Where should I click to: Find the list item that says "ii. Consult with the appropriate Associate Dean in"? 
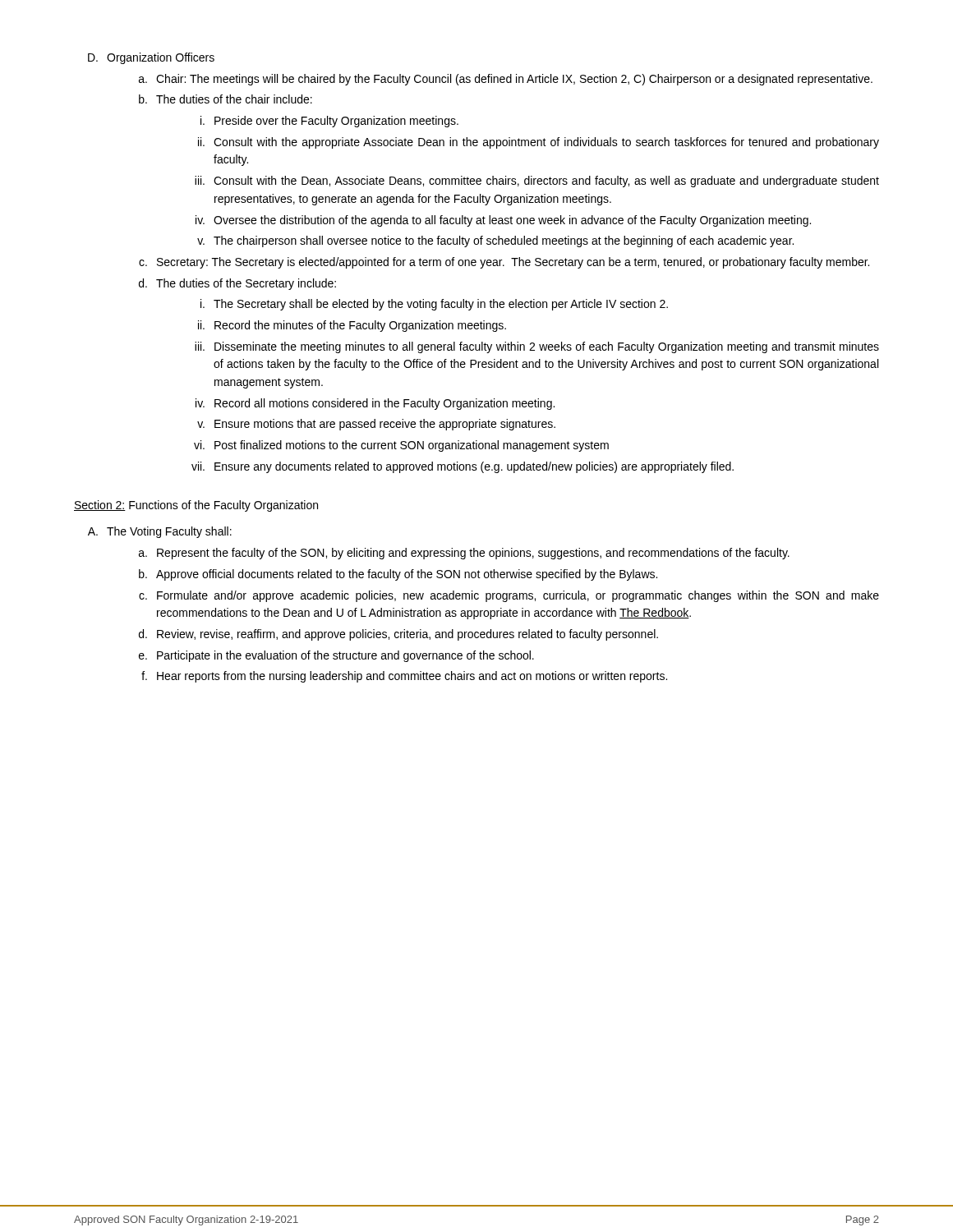(526, 151)
